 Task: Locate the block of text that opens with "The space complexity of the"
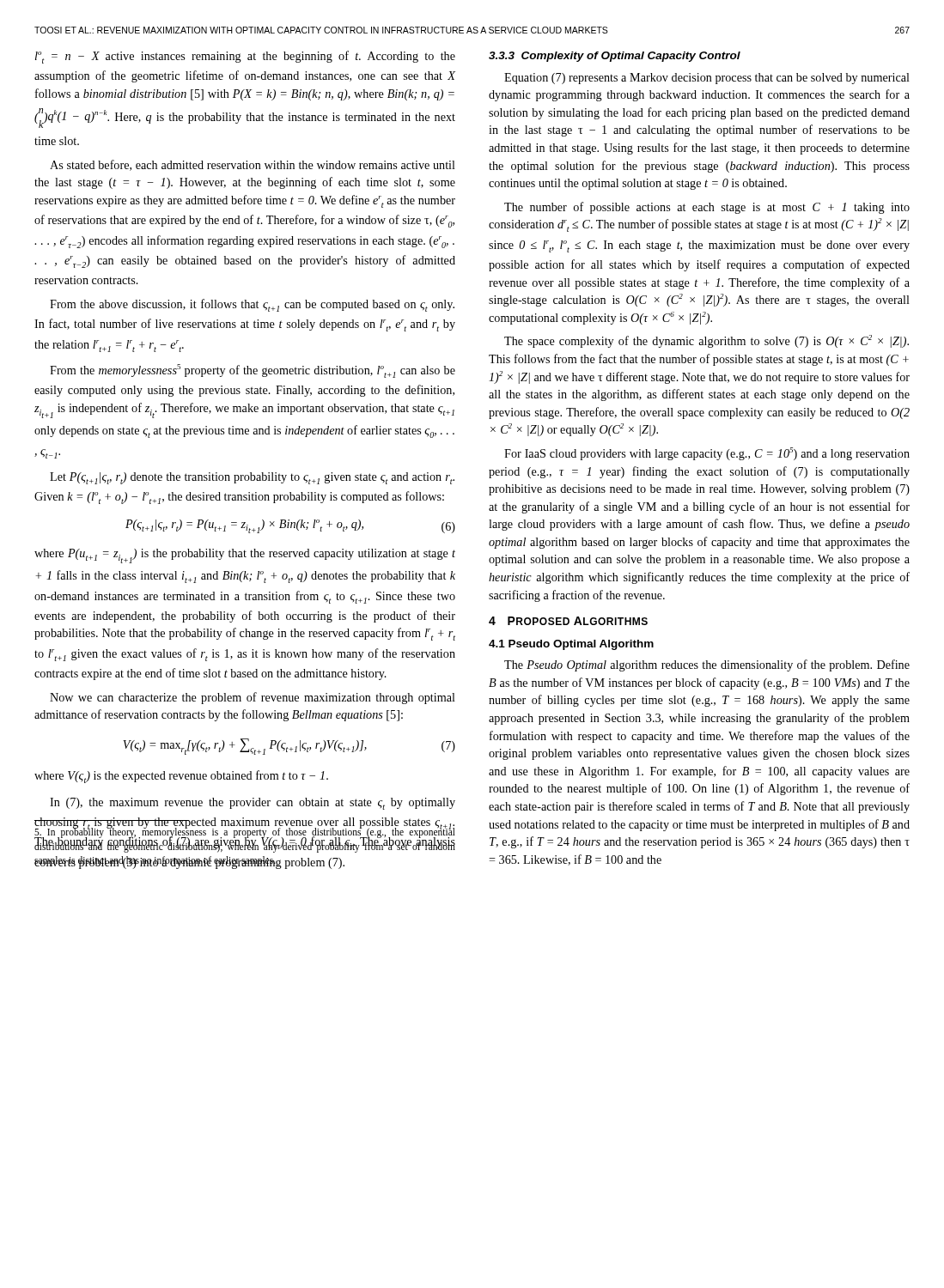[x=699, y=386]
